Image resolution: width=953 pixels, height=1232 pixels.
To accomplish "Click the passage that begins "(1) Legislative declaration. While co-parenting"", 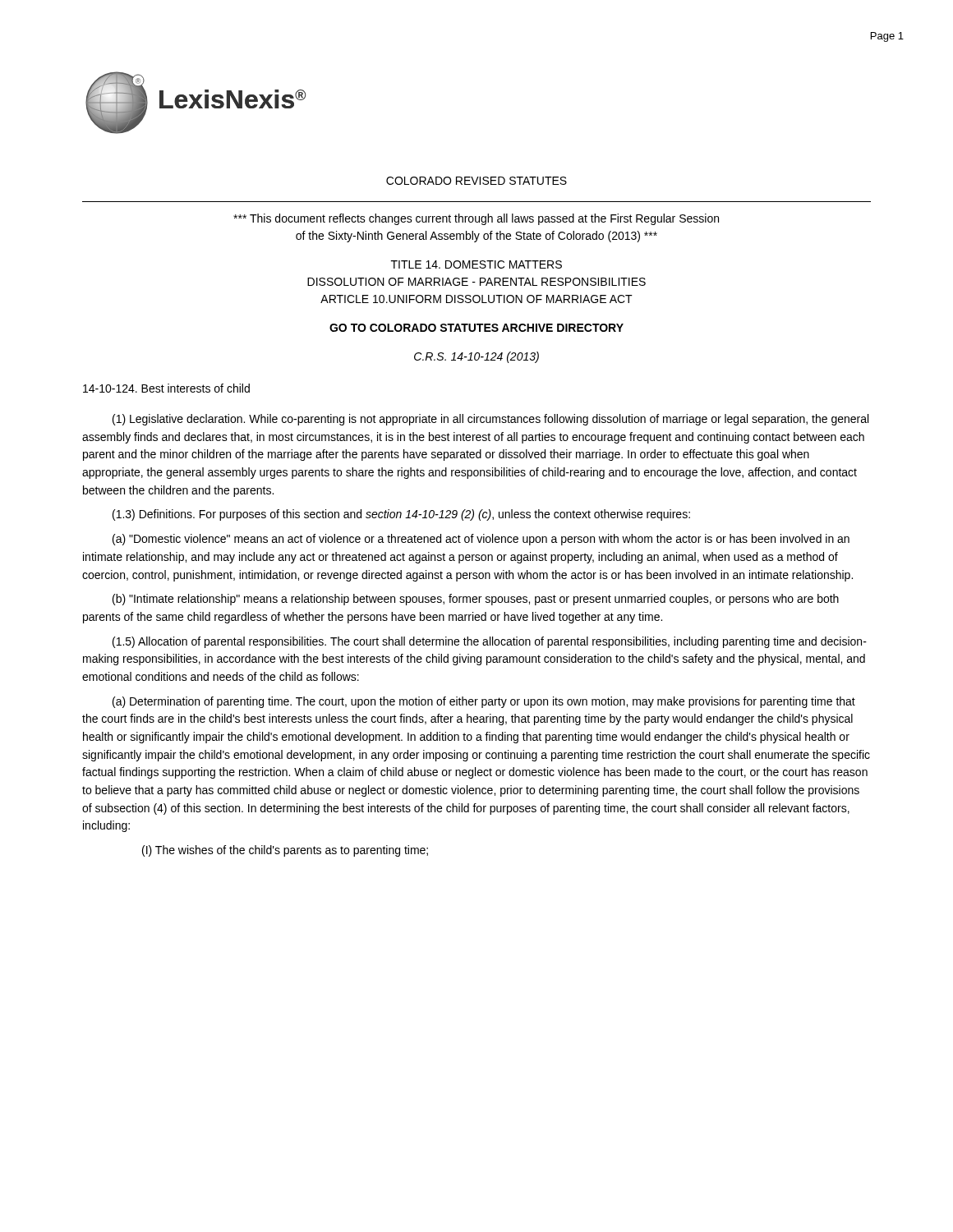I will (x=476, y=455).
